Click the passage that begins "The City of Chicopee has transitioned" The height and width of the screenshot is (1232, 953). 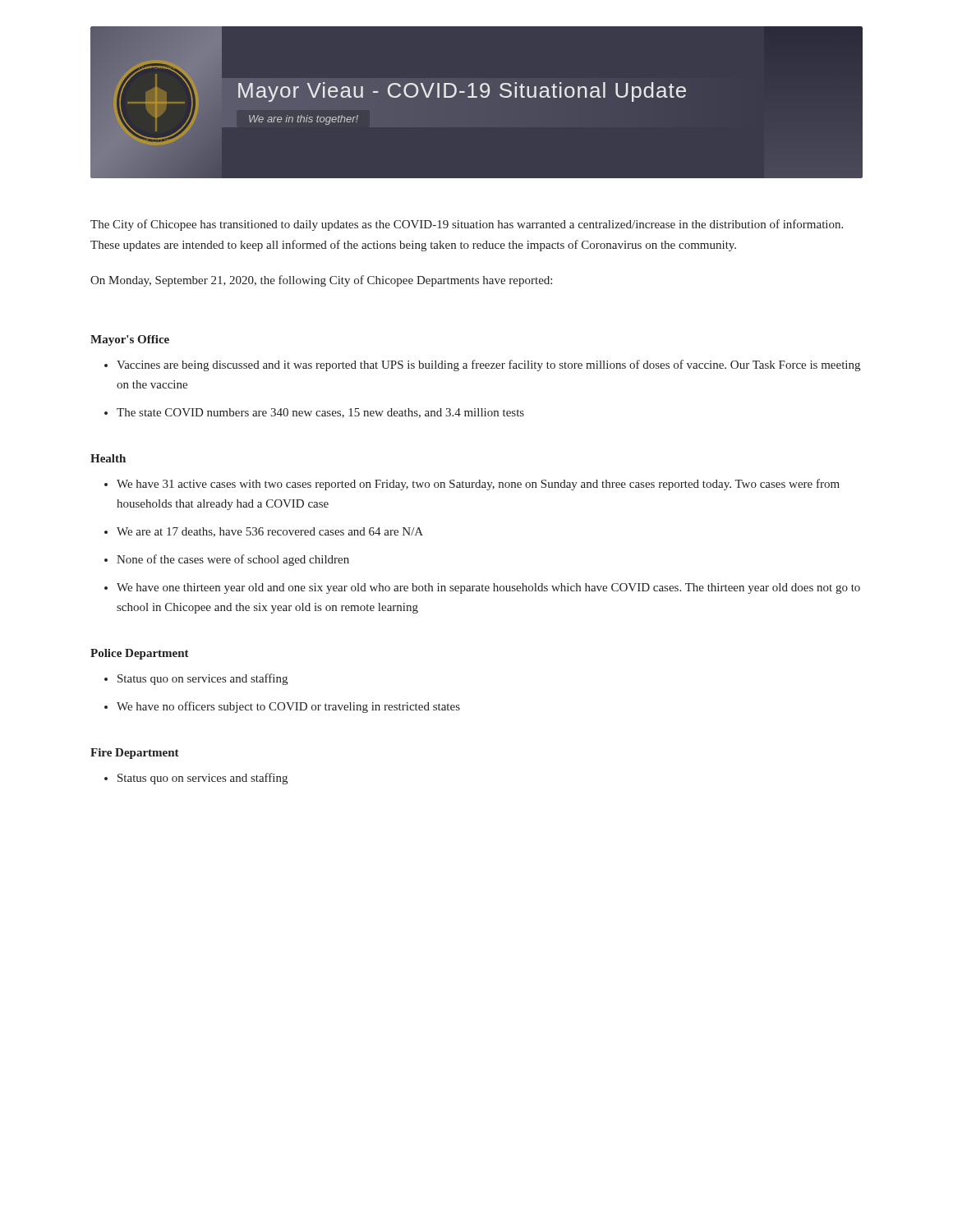pos(467,234)
